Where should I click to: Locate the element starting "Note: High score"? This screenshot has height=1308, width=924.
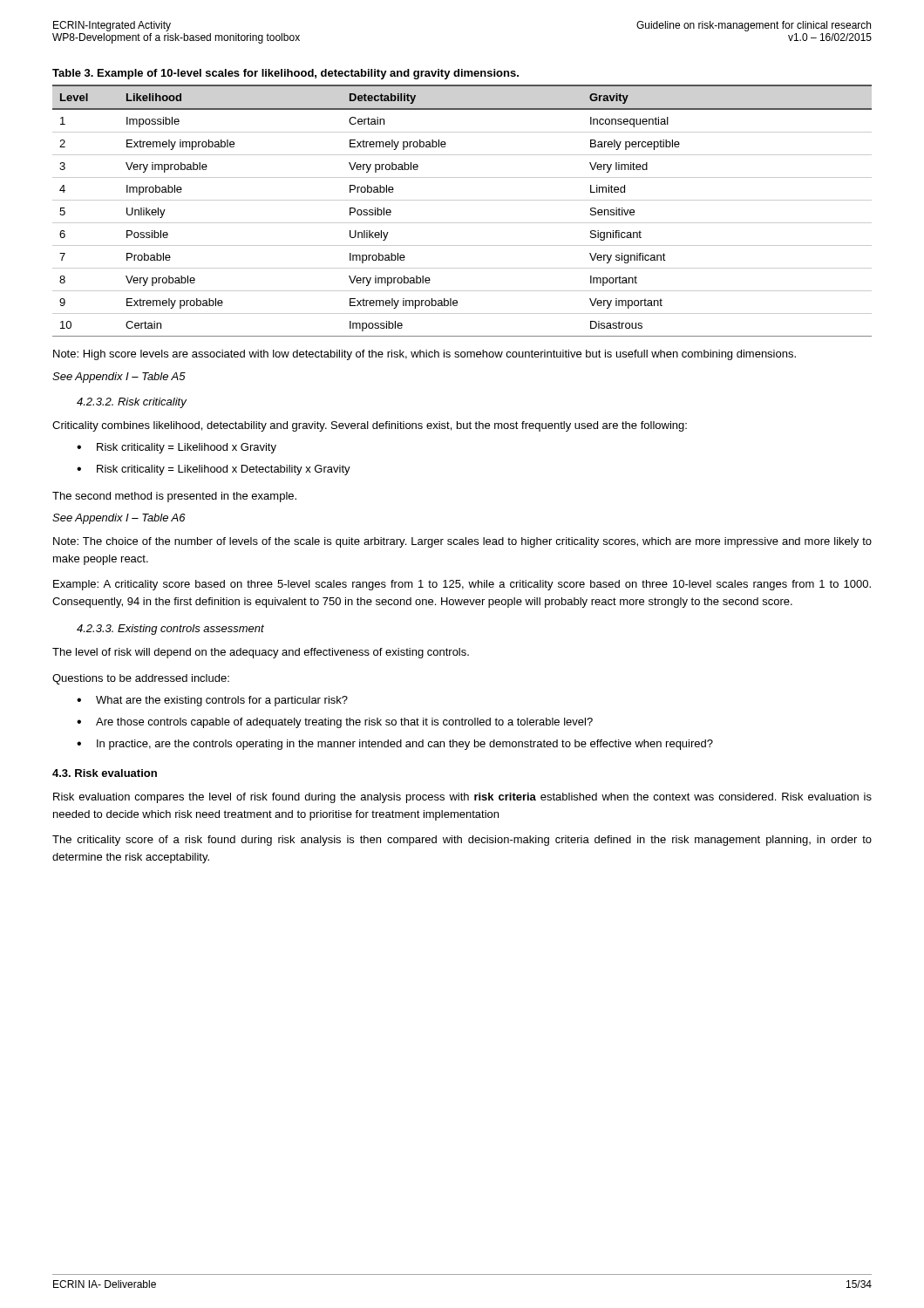click(x=425, y=354)
